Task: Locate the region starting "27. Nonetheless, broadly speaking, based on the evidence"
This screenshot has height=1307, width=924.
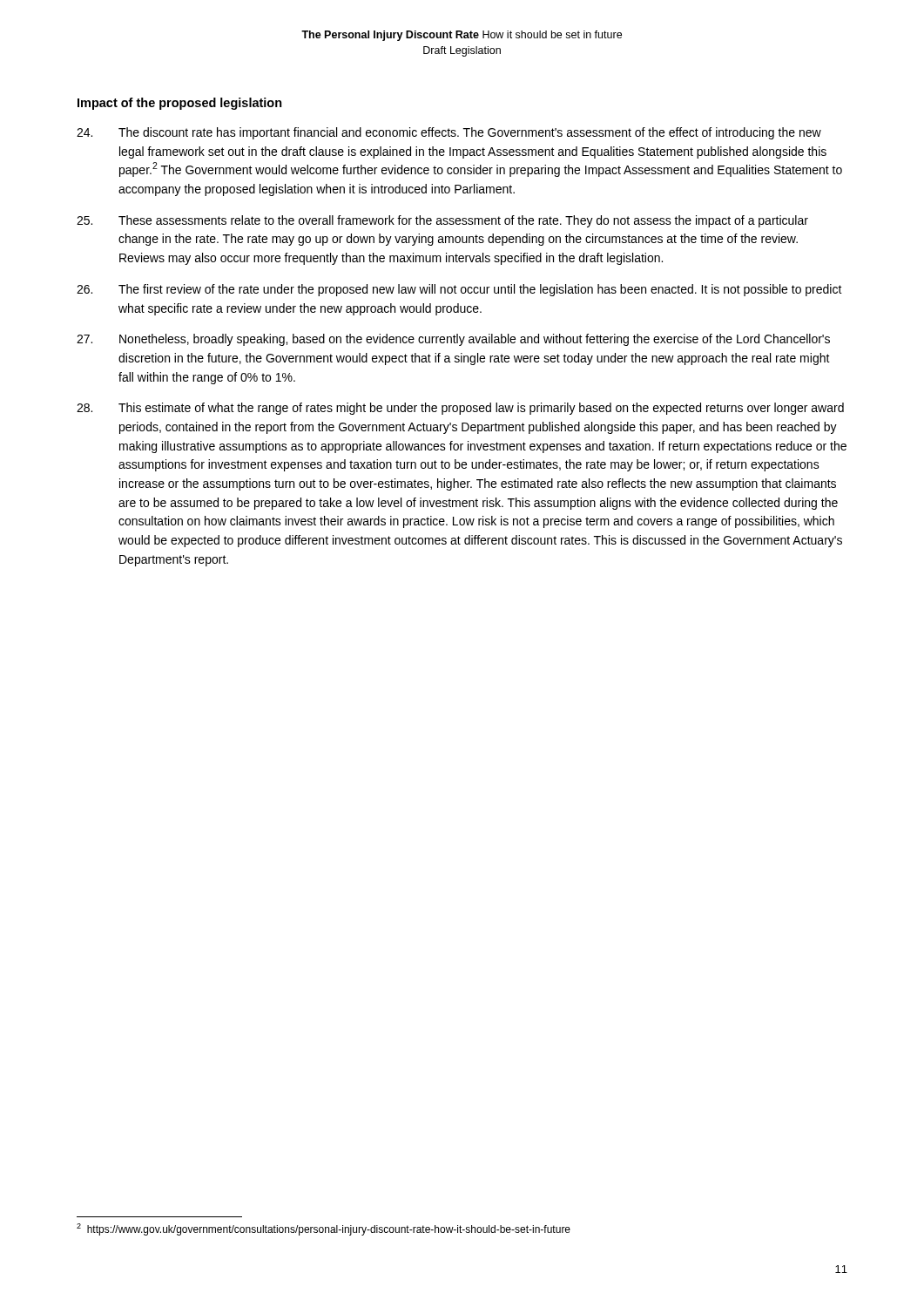Action: pyautogui.click(x=462, y=359)
